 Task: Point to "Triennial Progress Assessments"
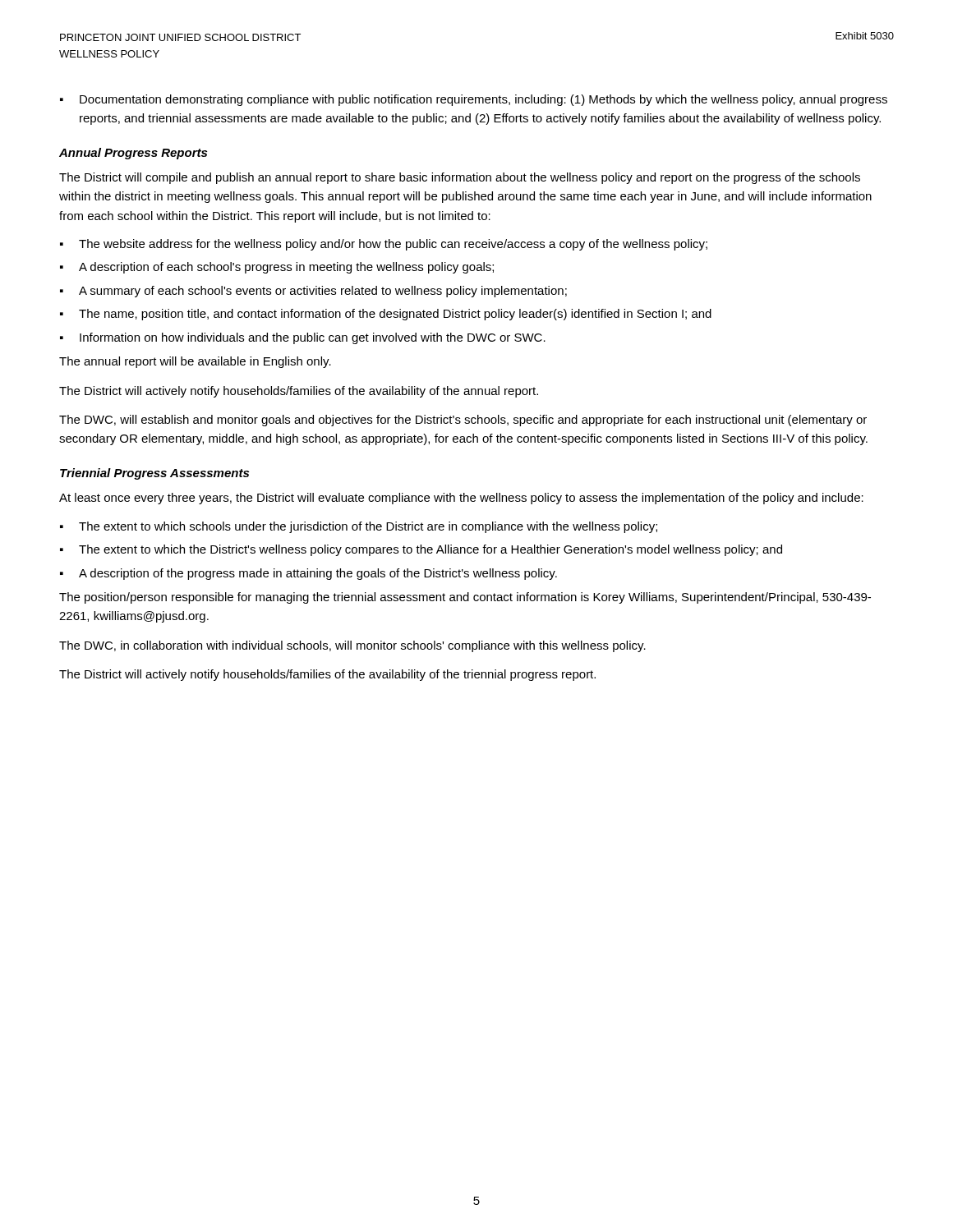coord(154,473)
